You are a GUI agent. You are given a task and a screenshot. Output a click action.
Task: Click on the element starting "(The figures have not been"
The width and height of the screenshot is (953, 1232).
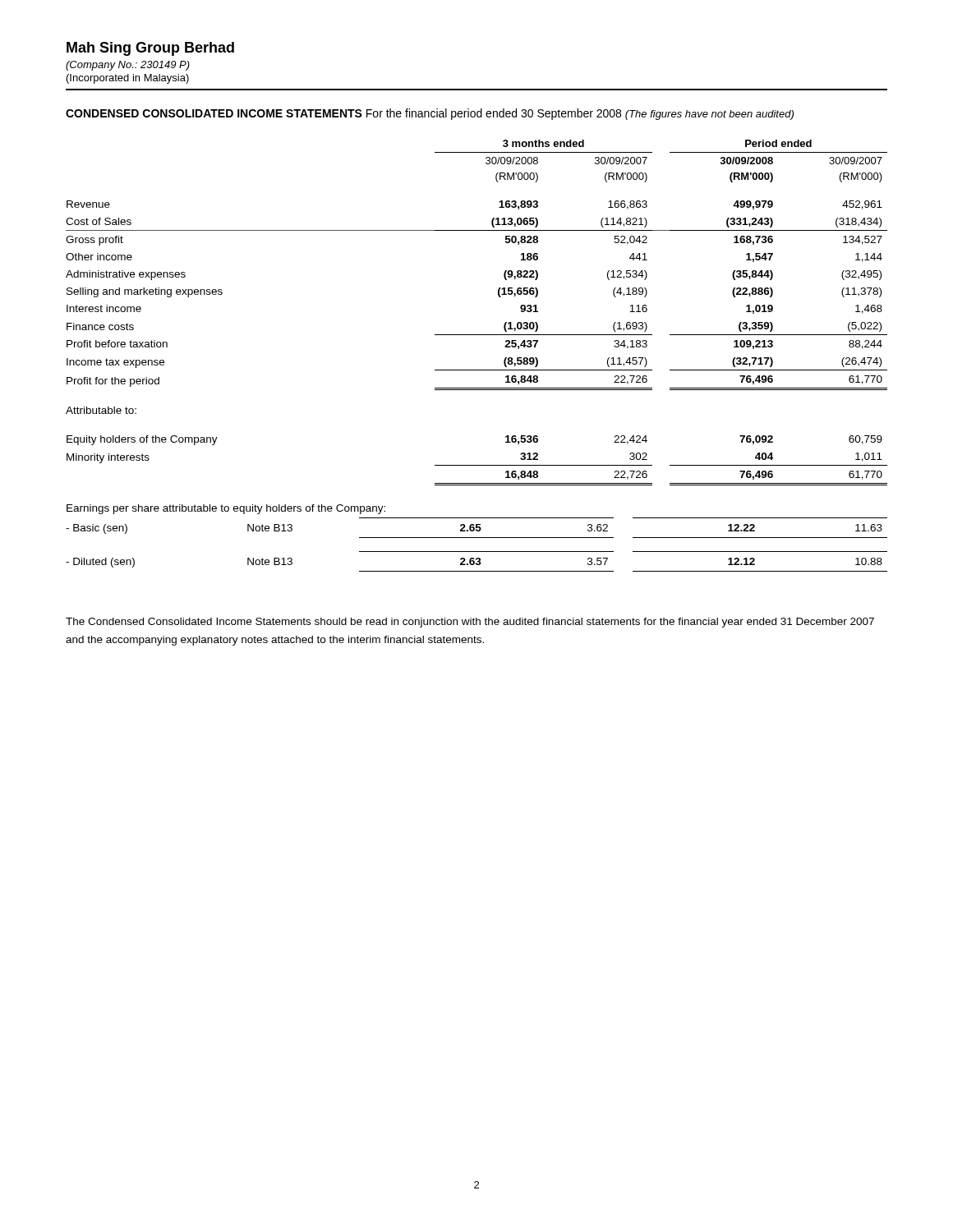click(x=710, y=114)
